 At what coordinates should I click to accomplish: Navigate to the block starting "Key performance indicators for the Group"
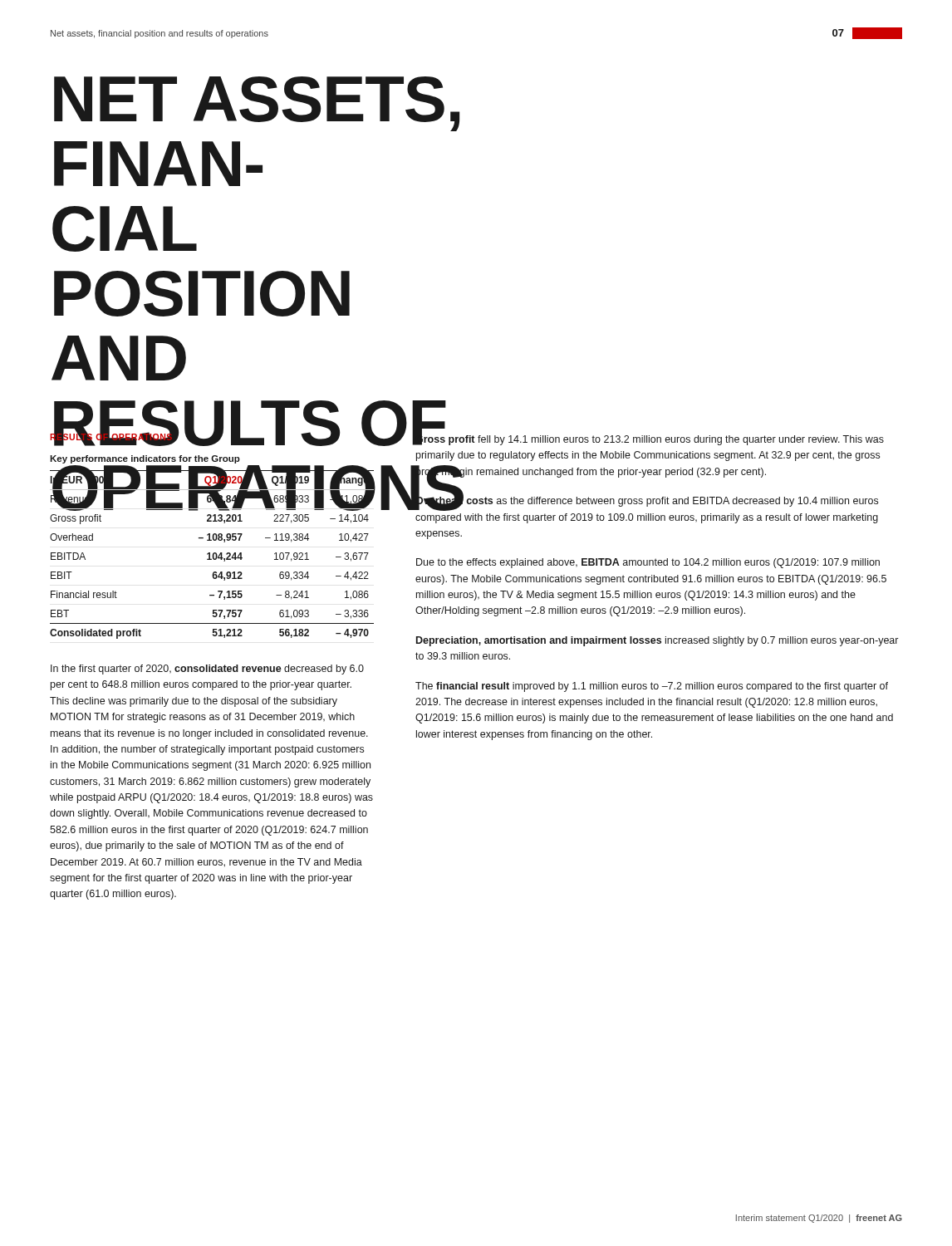(145, 459)
